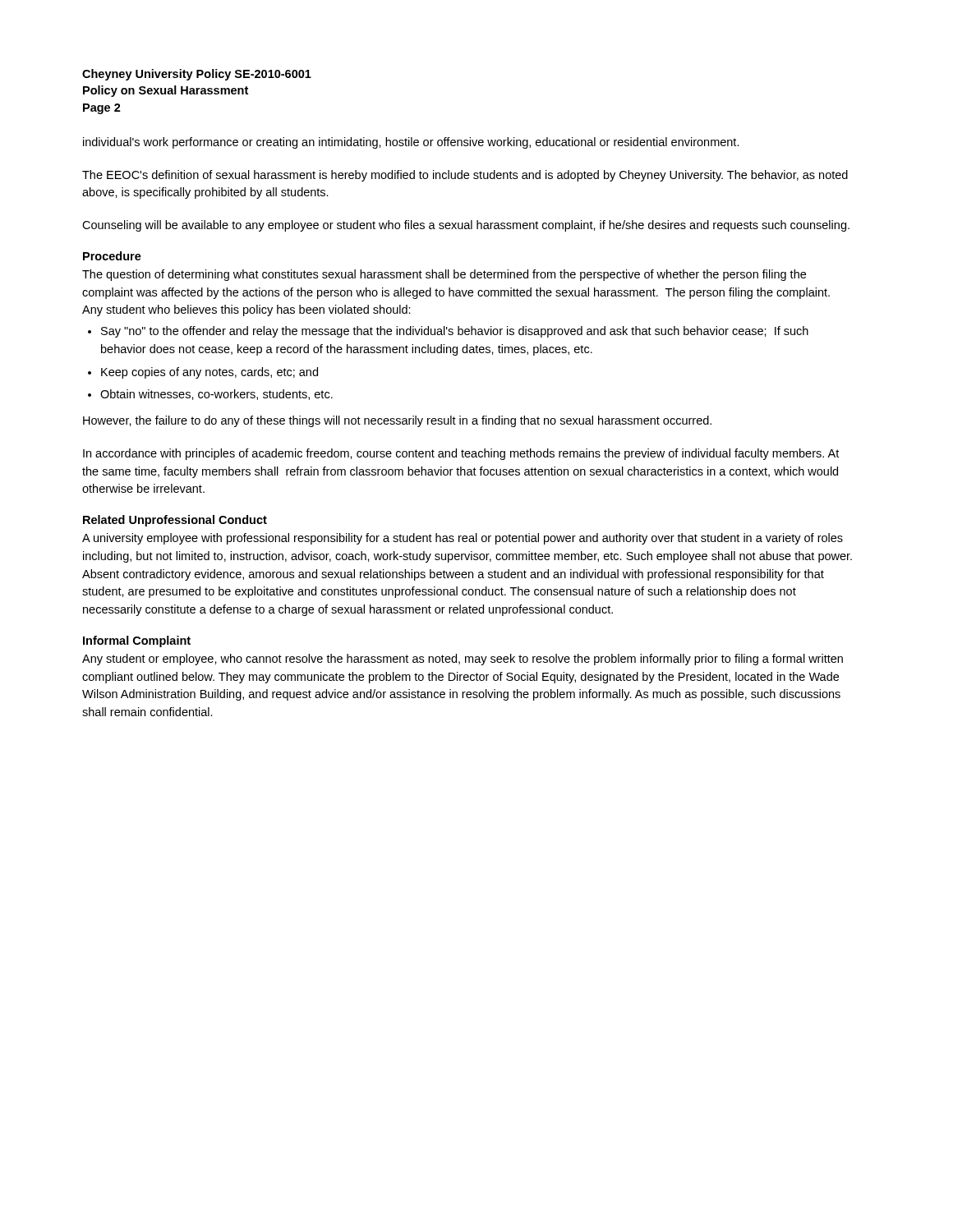Find the region starting "individual's work performance"

[411, 142]
